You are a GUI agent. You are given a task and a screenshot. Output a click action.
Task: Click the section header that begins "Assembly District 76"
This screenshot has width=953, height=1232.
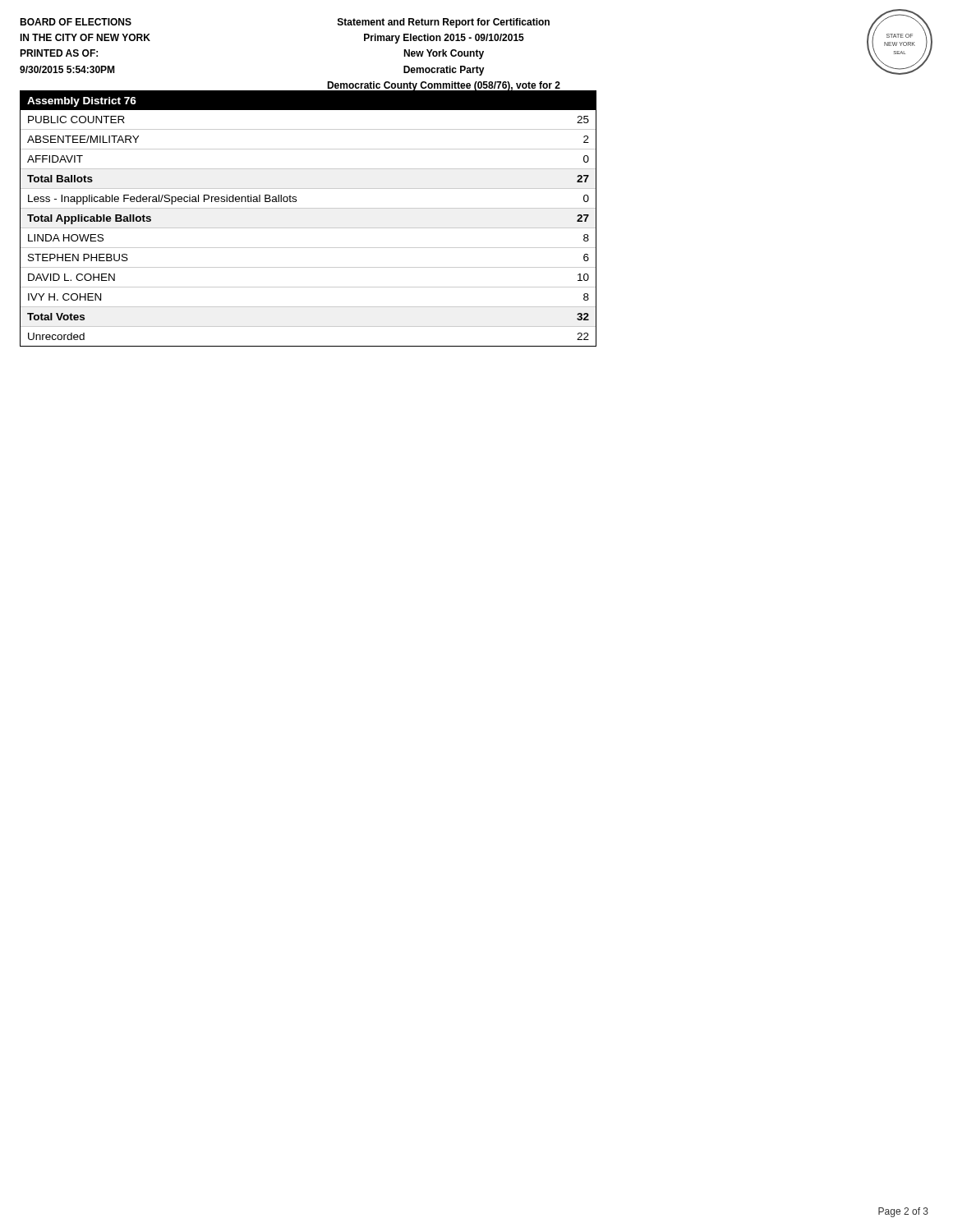(308, 218)
